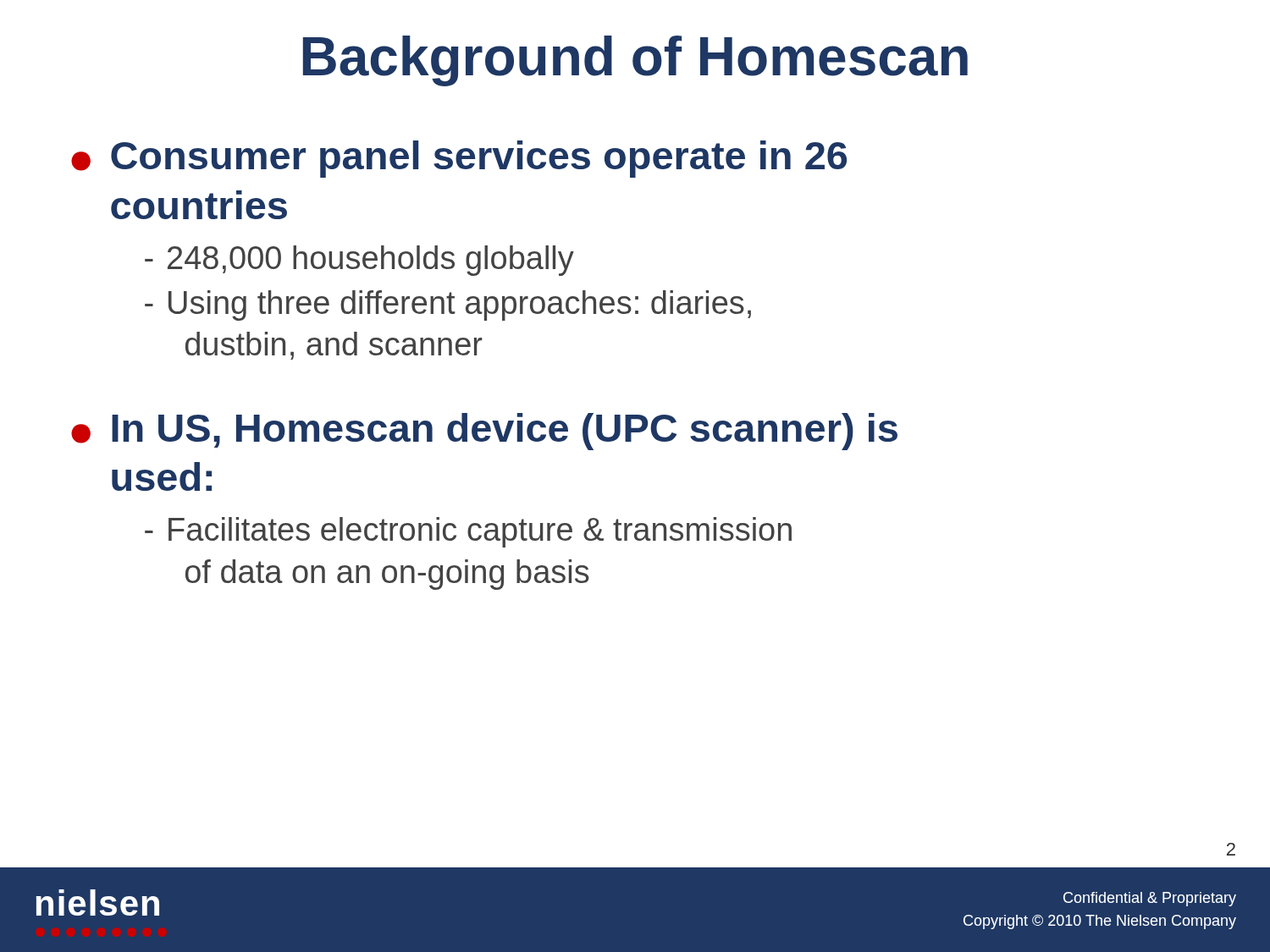The image size is (1270, 952).
Task: Find the list item with the text "● Consumer panel services operate in"
Action: point(458,250)
